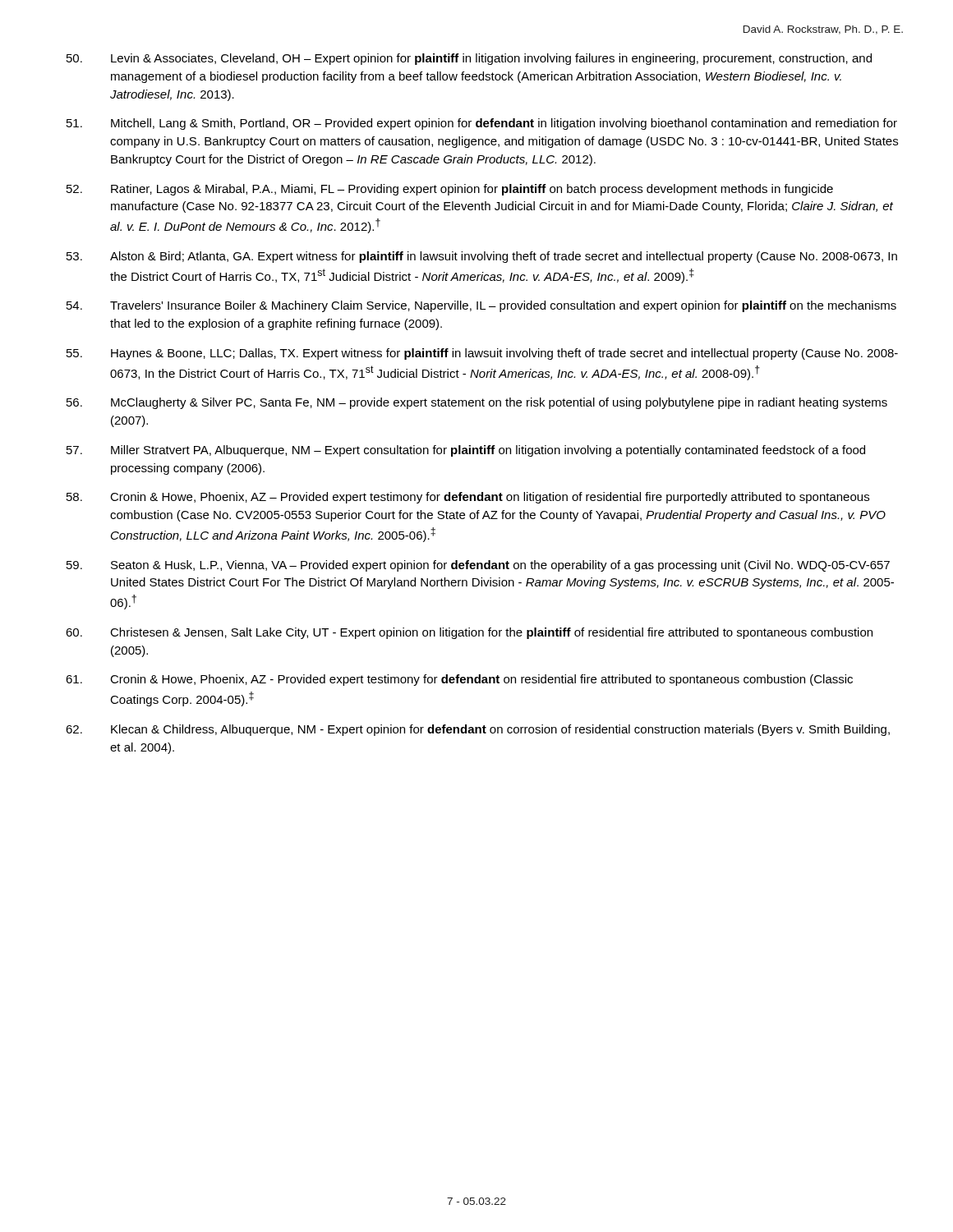Click the passage that begins "54. Travelers' Insurance Boiler &"
953x1232 pixels.
tap(485, 315)
